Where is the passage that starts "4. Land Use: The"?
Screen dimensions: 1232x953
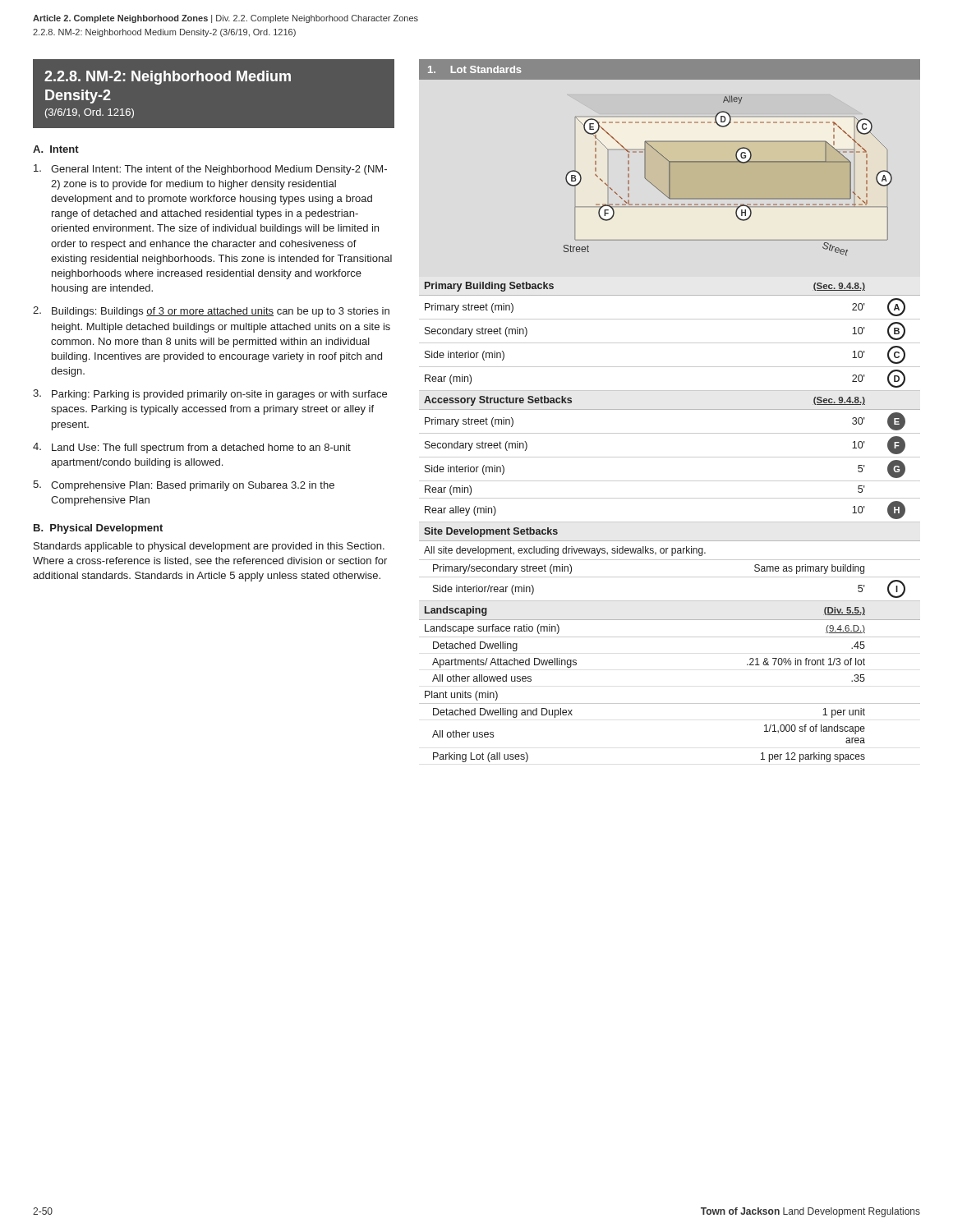(214, 455)
